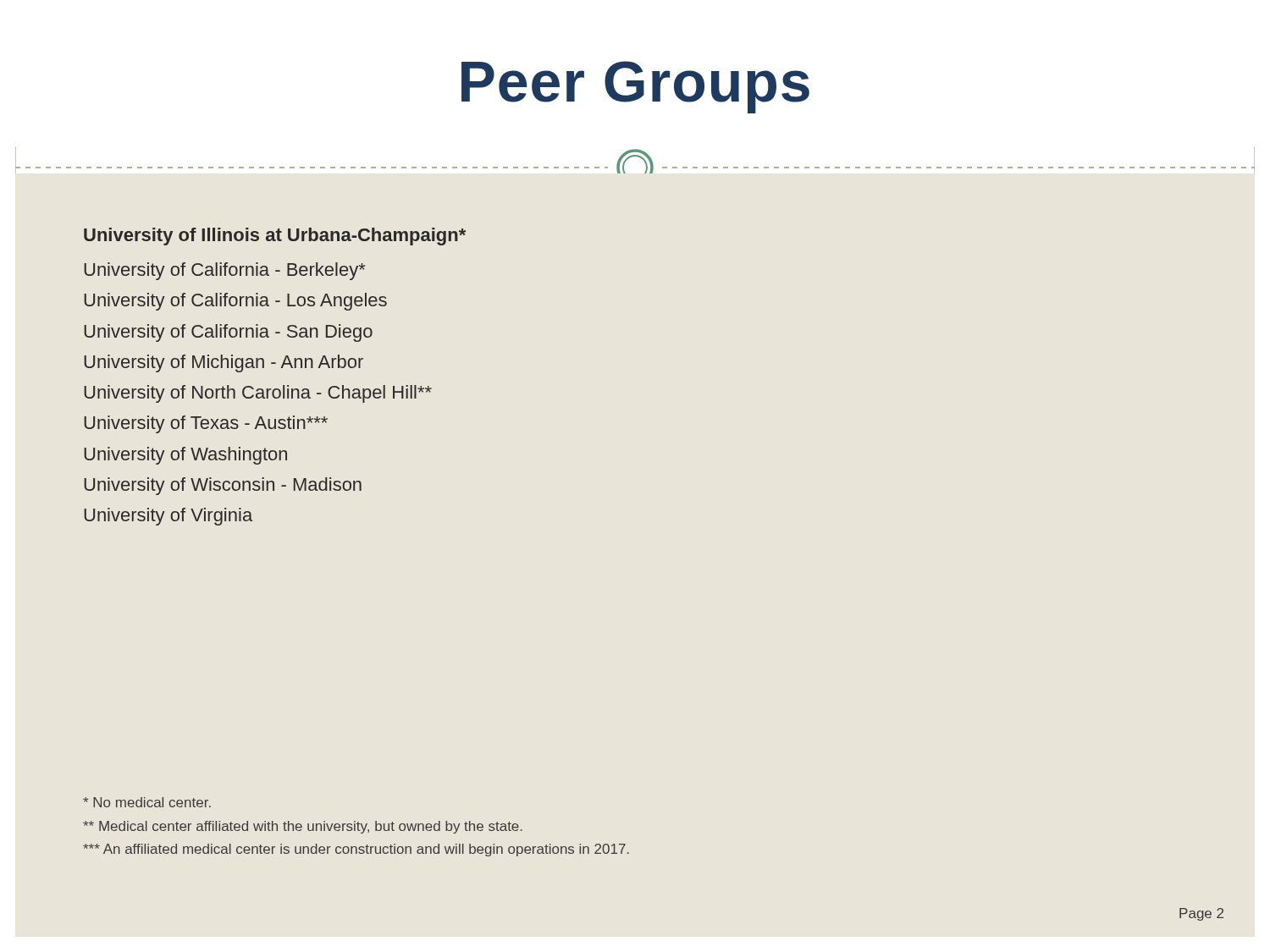Find "University of Michigan - Ann Arbor" on this page
The image size is (1270, 952).
click(223, 362)
